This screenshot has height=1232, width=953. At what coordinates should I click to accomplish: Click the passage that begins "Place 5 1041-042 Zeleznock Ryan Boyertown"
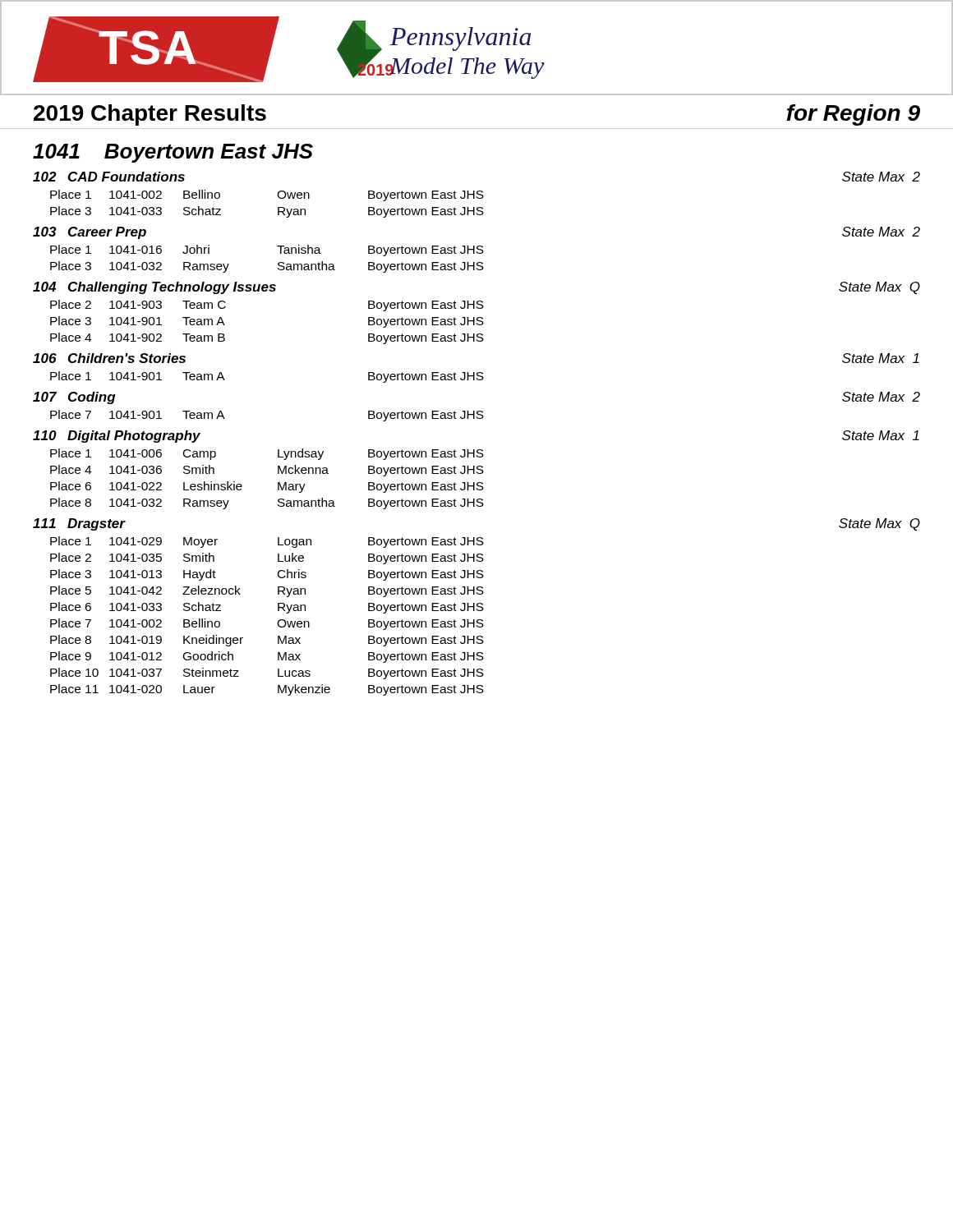click(x=485, y=590)
